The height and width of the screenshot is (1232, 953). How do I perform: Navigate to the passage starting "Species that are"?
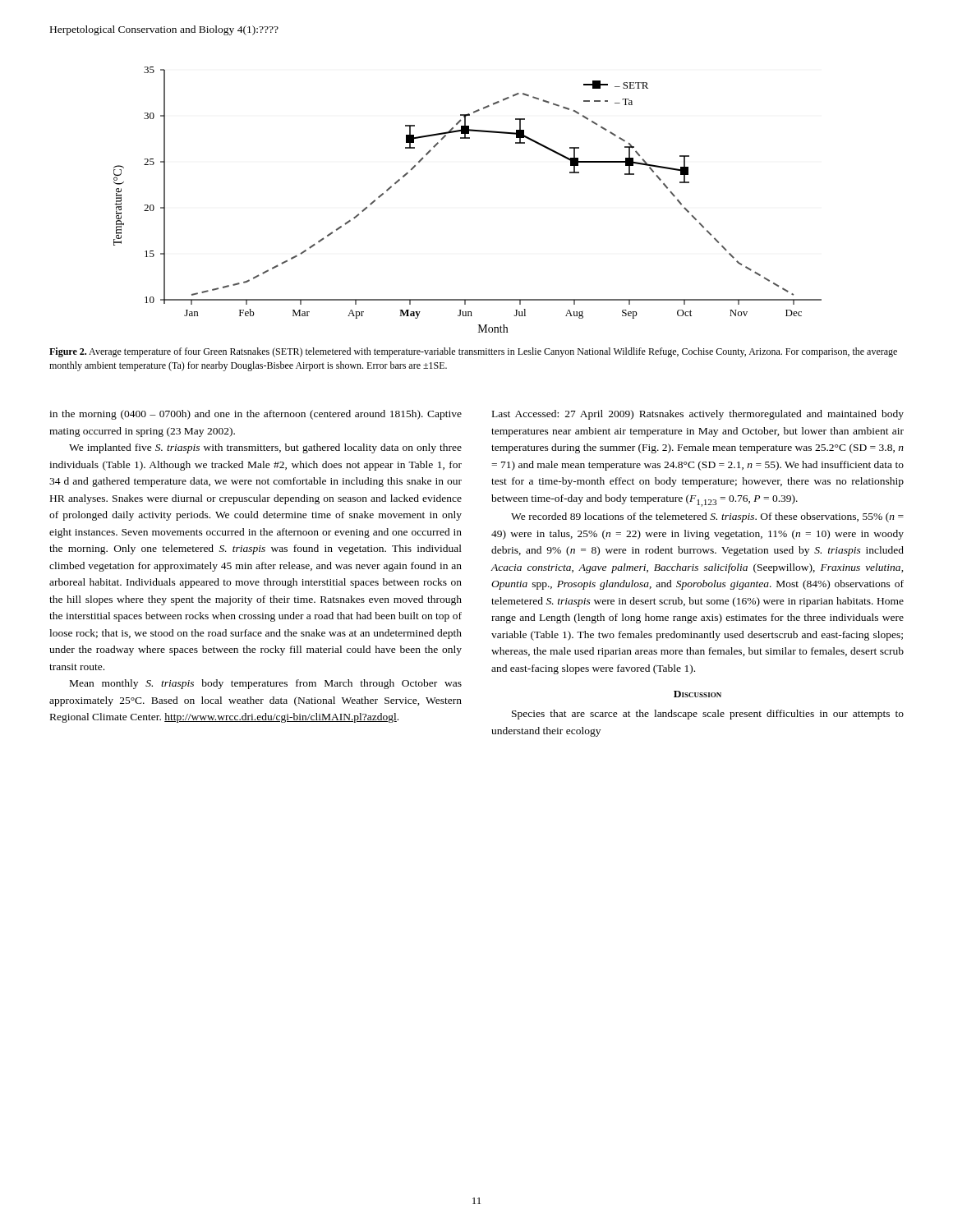pos(698,722)
